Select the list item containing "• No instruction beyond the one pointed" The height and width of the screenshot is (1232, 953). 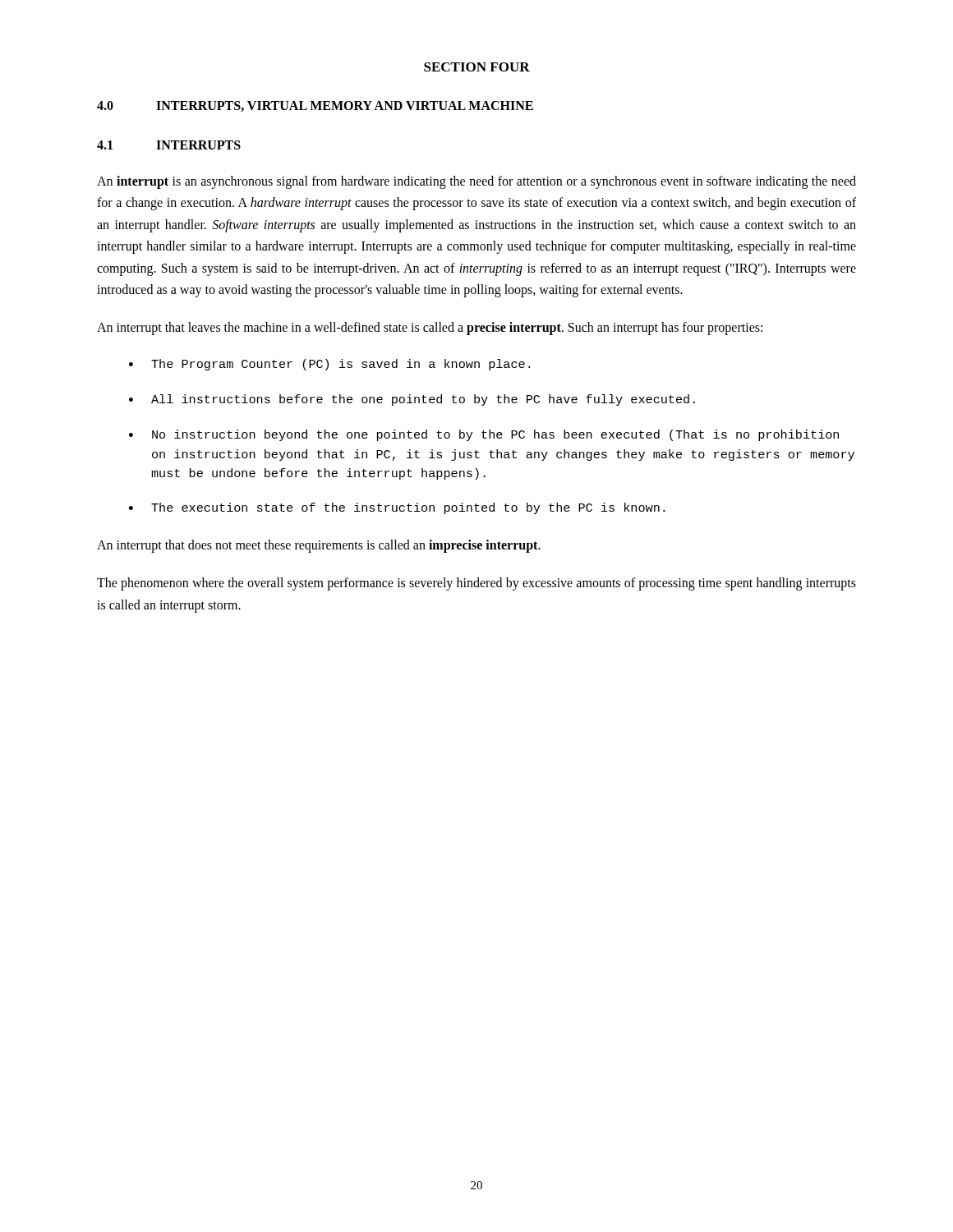click(491, 455)
